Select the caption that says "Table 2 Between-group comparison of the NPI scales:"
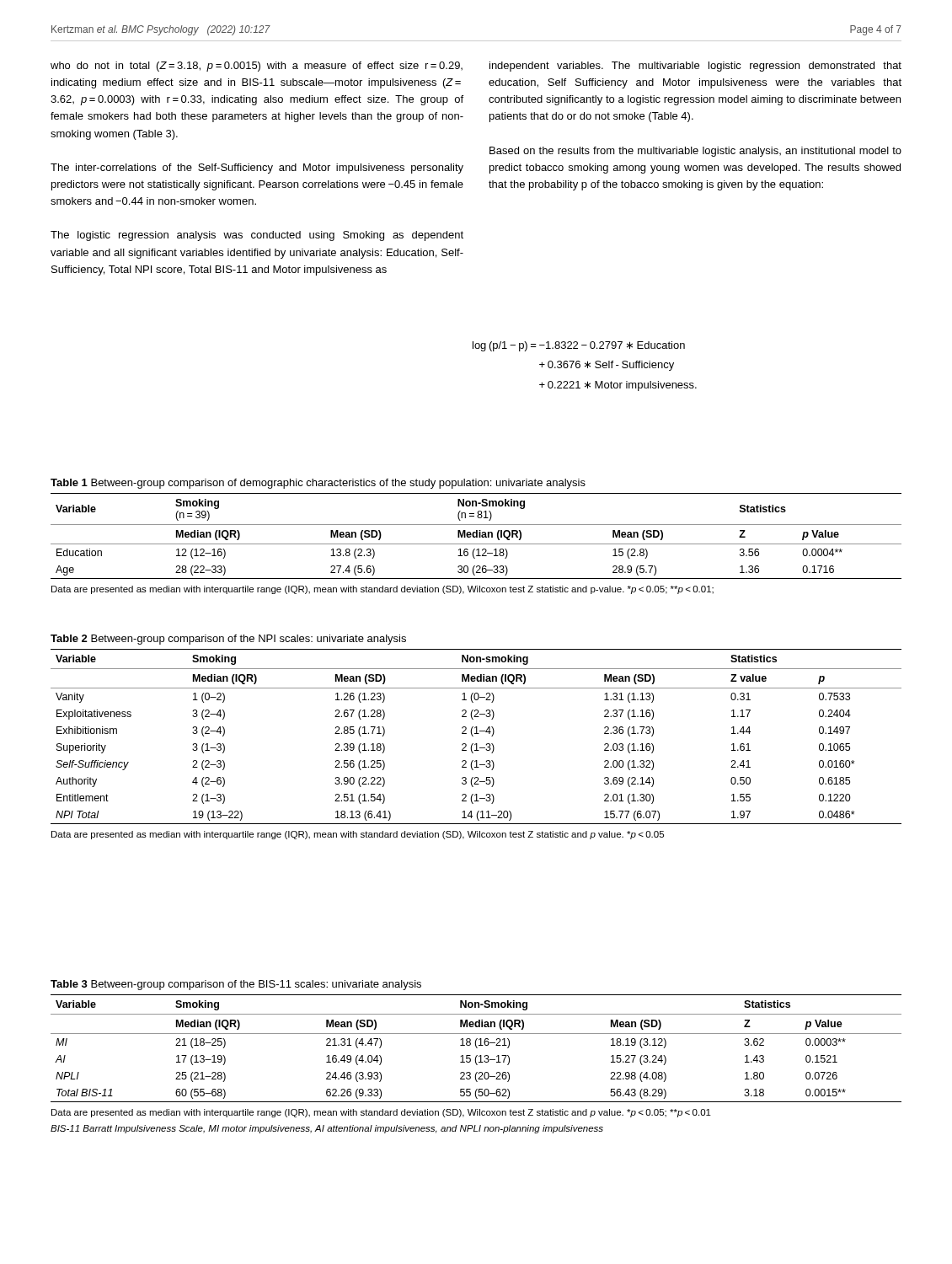This screenshot has height=1264, width=952. pos(229,638)
